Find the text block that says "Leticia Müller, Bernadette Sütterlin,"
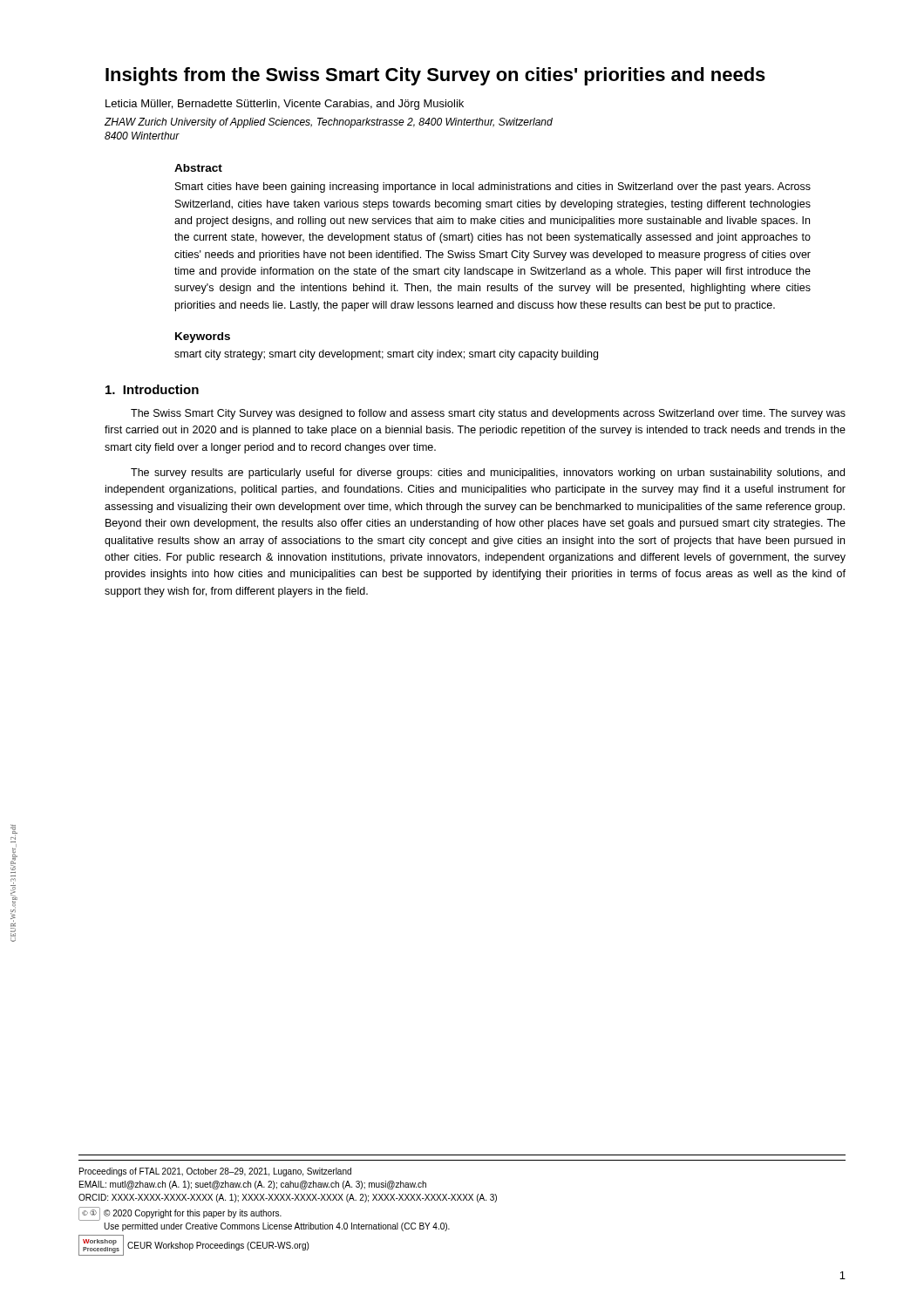Image resolution: width=924 pixels, height=1308 pixels. (x=284, y=103)
